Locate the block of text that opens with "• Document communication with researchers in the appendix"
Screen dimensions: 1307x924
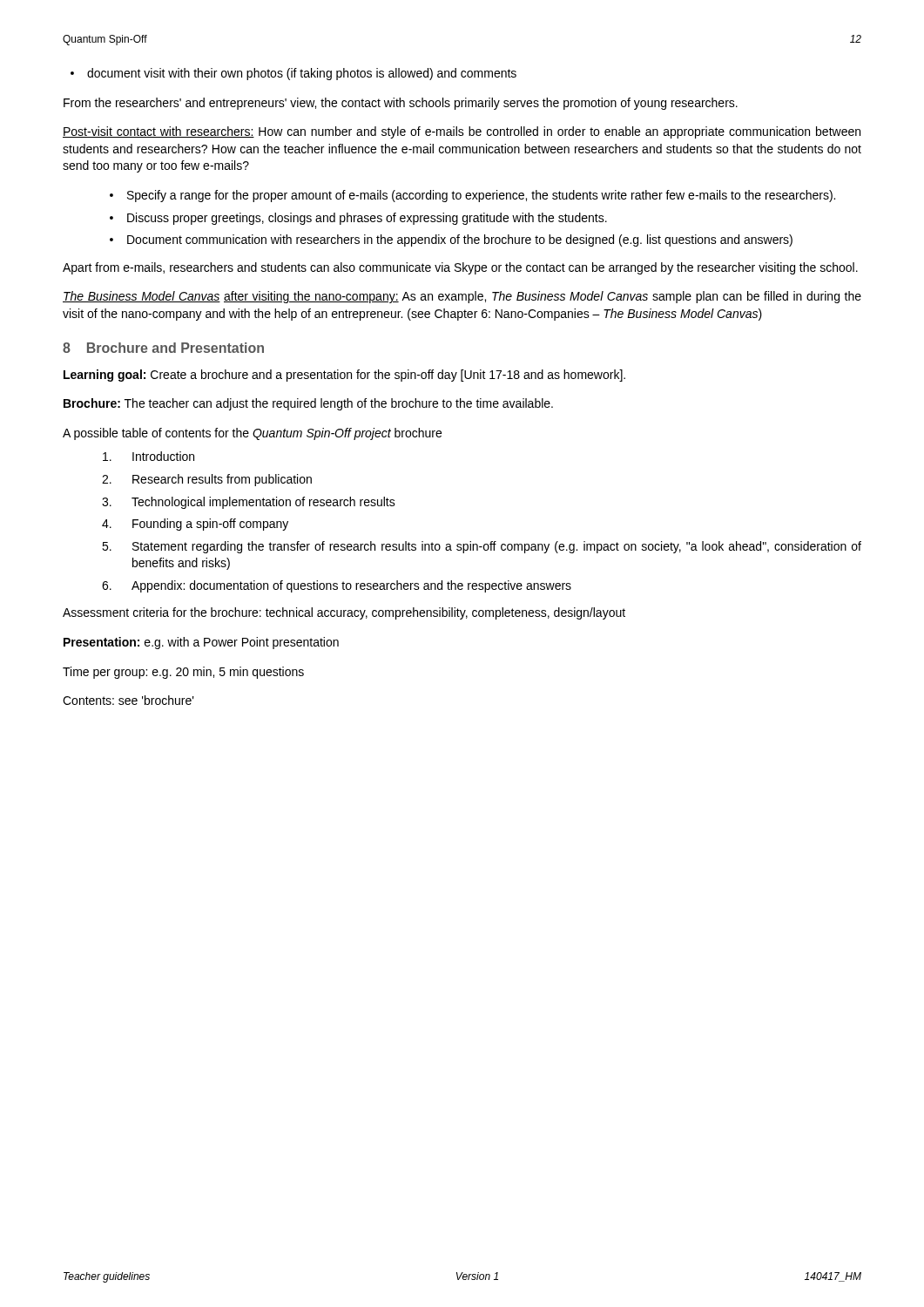tap(448, 240)
